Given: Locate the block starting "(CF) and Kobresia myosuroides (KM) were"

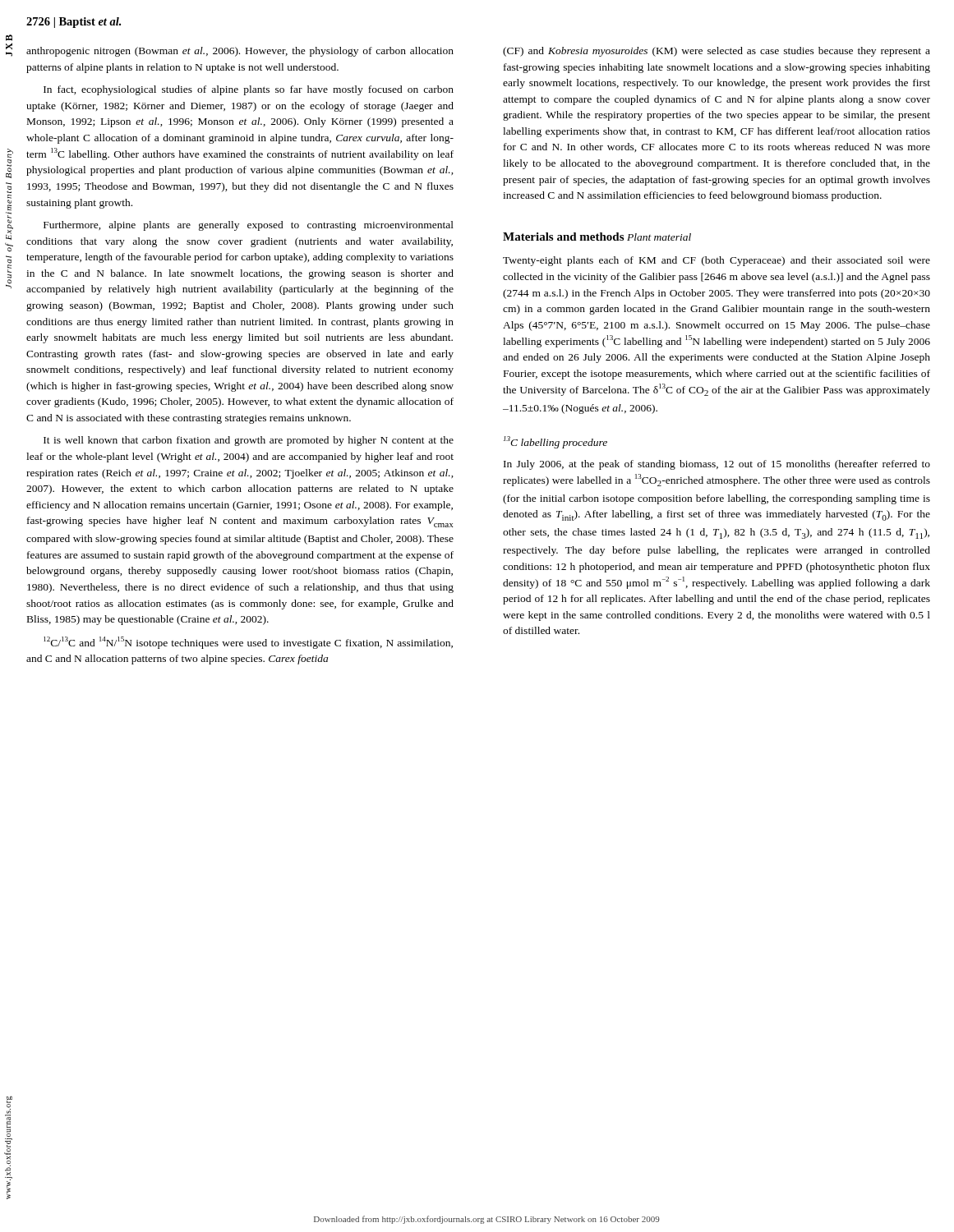Looking at the screenshot, I should [x=717, y=123].
